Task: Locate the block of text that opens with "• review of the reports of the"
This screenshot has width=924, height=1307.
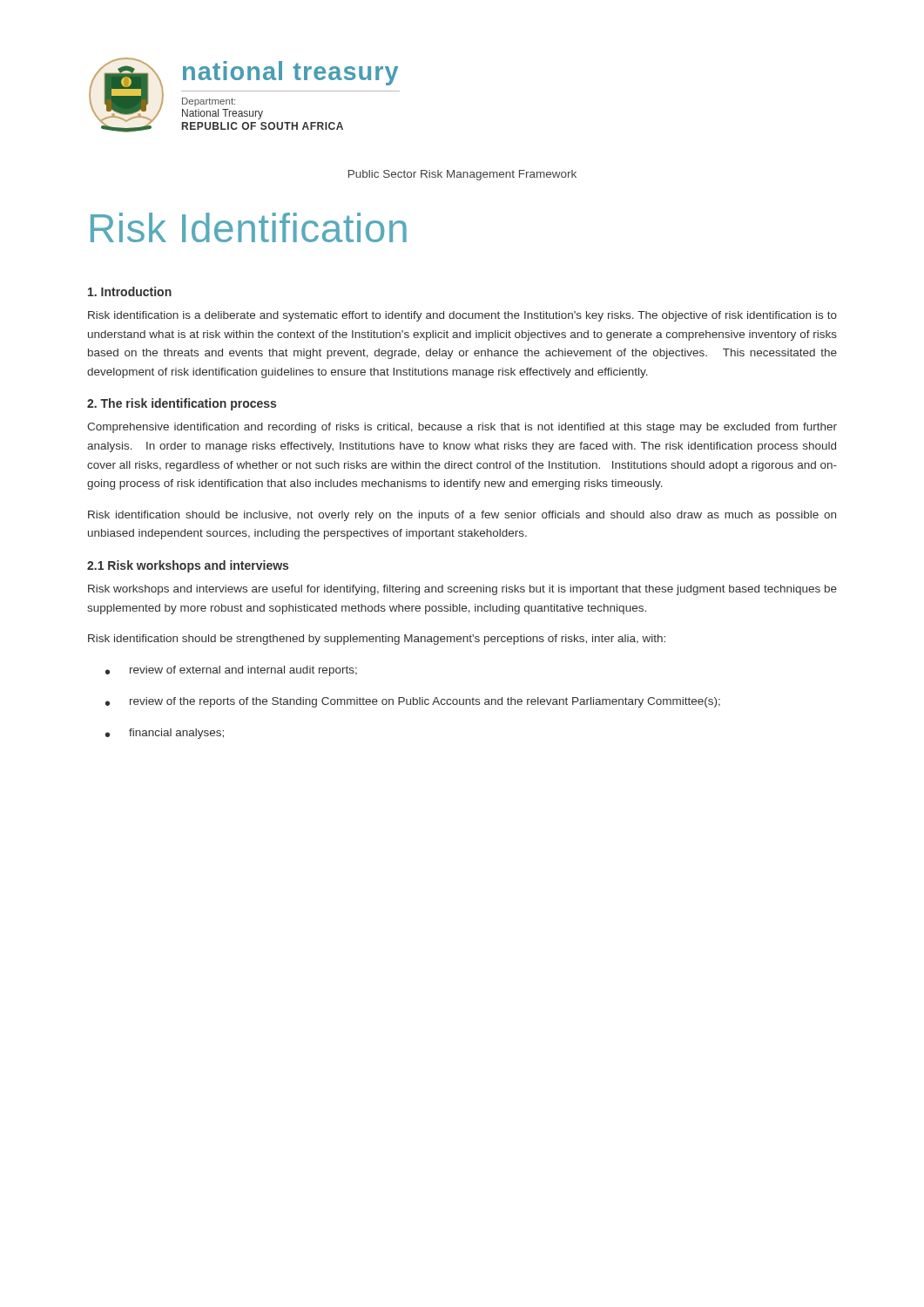Action: (x=471, y=703)
